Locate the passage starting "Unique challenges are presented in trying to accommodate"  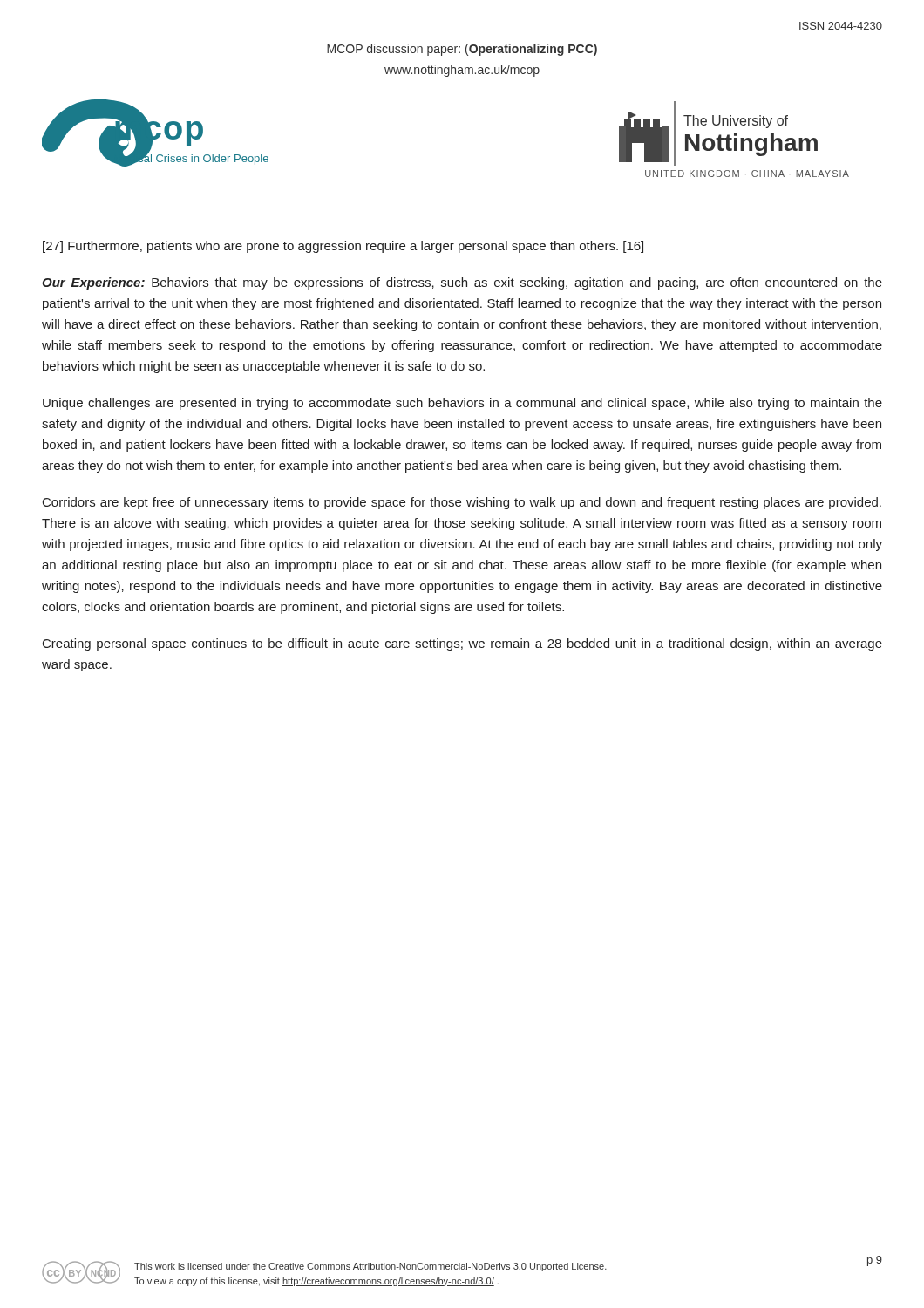[x=462, y=434]
